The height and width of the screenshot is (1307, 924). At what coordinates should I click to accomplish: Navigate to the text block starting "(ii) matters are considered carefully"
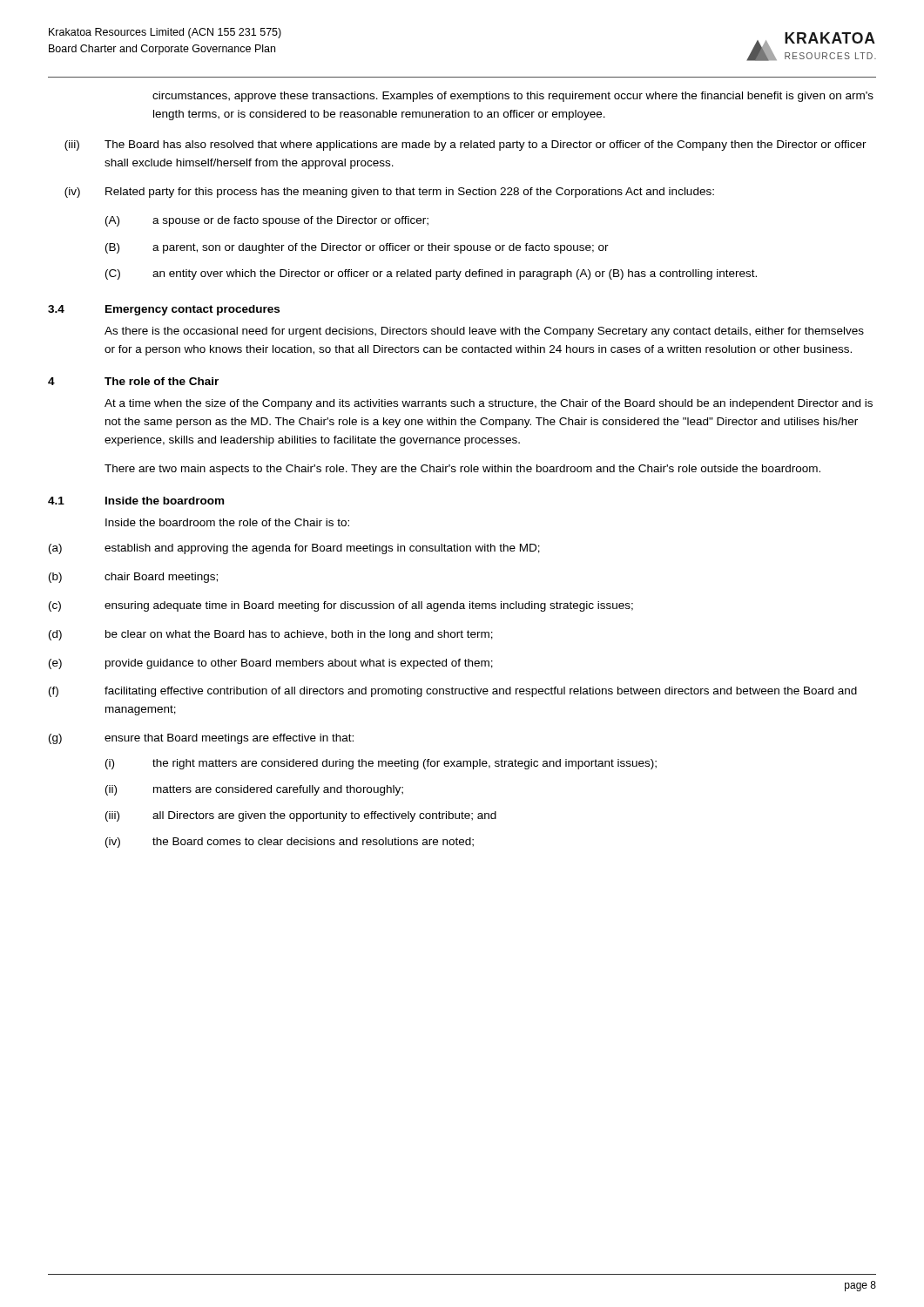[254, 790]
